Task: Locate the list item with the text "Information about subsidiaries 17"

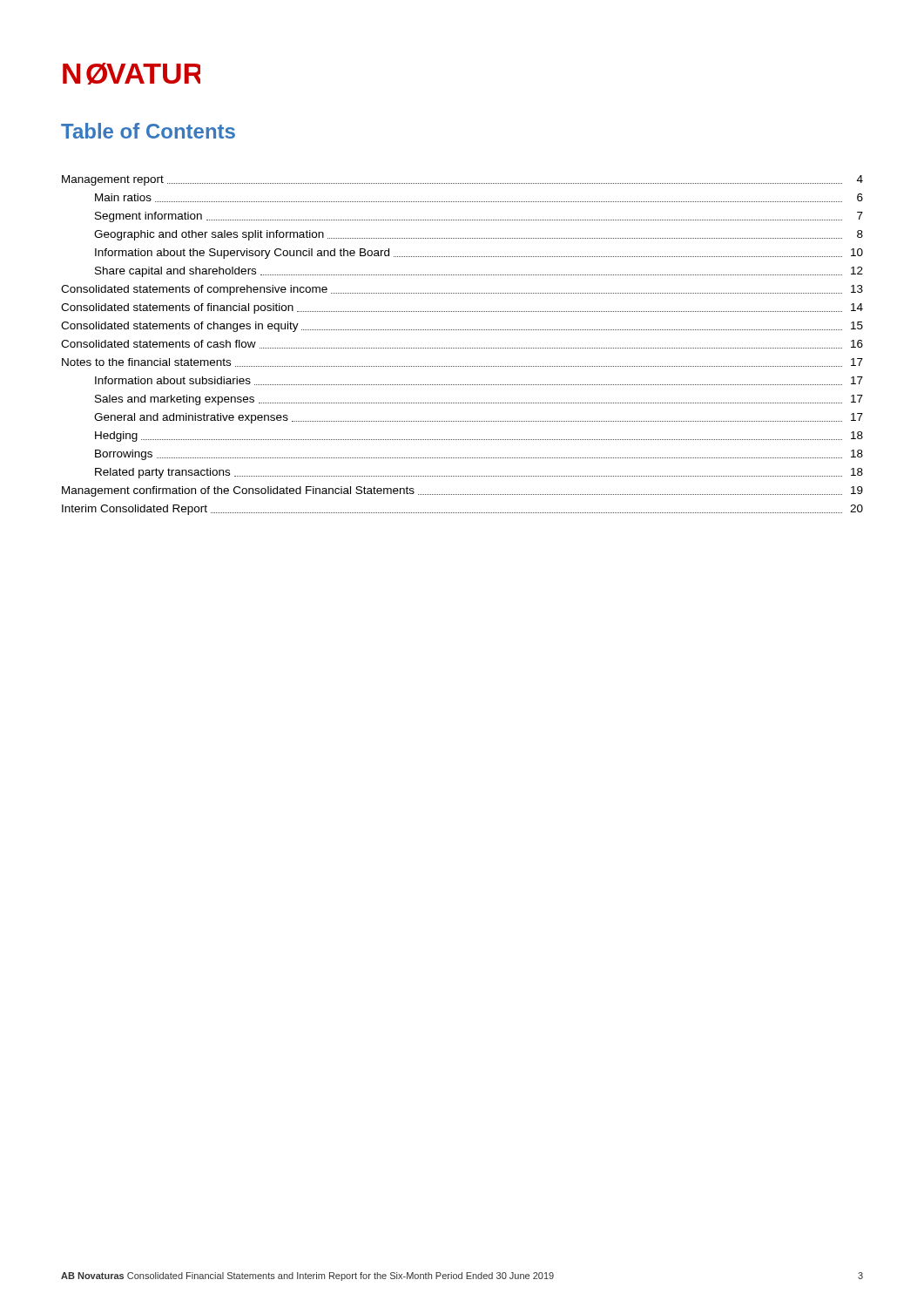Action: coord(462,380)
